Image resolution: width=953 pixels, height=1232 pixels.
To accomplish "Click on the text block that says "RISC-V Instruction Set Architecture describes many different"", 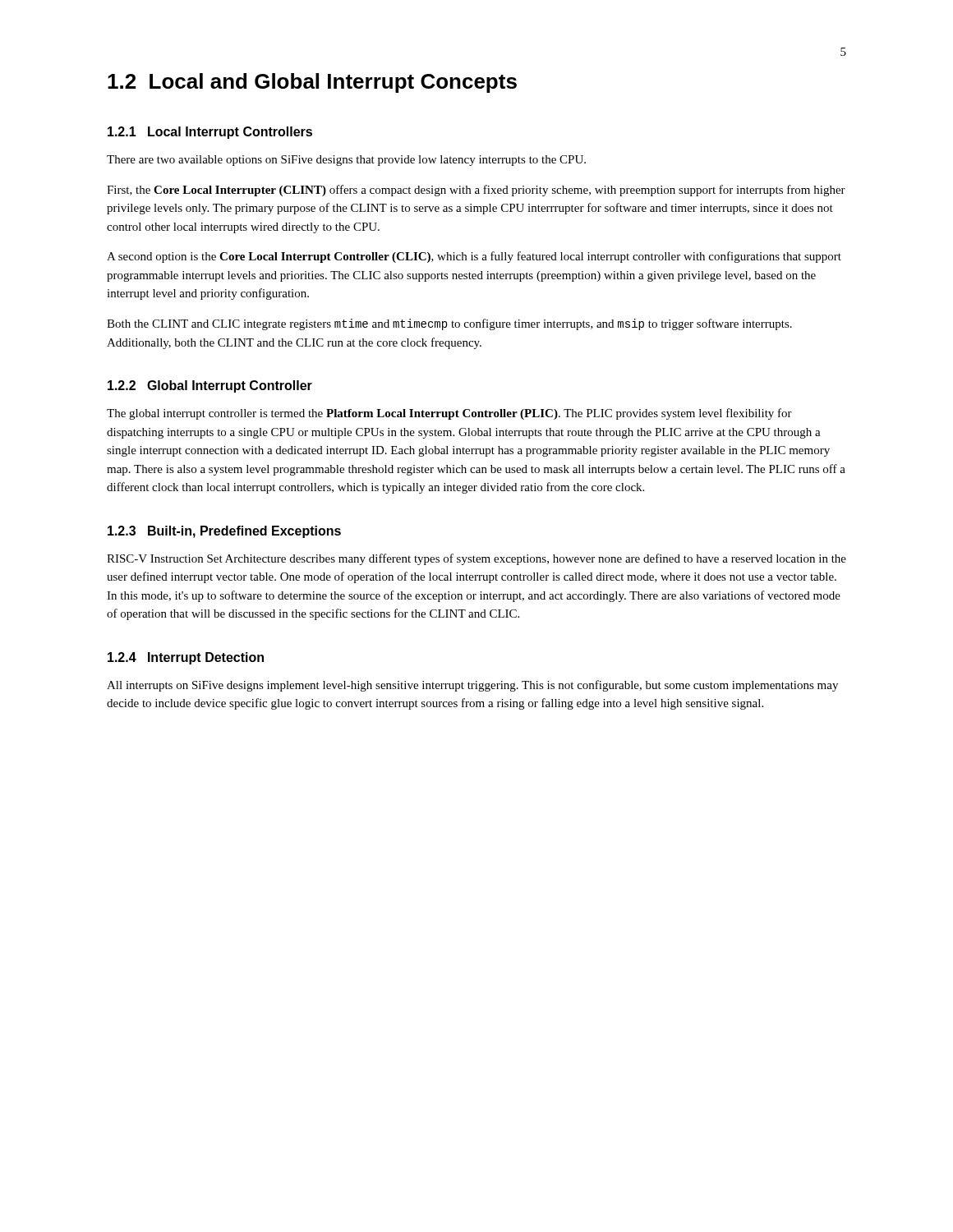I will pyautogui.click(x=476, y=586).
